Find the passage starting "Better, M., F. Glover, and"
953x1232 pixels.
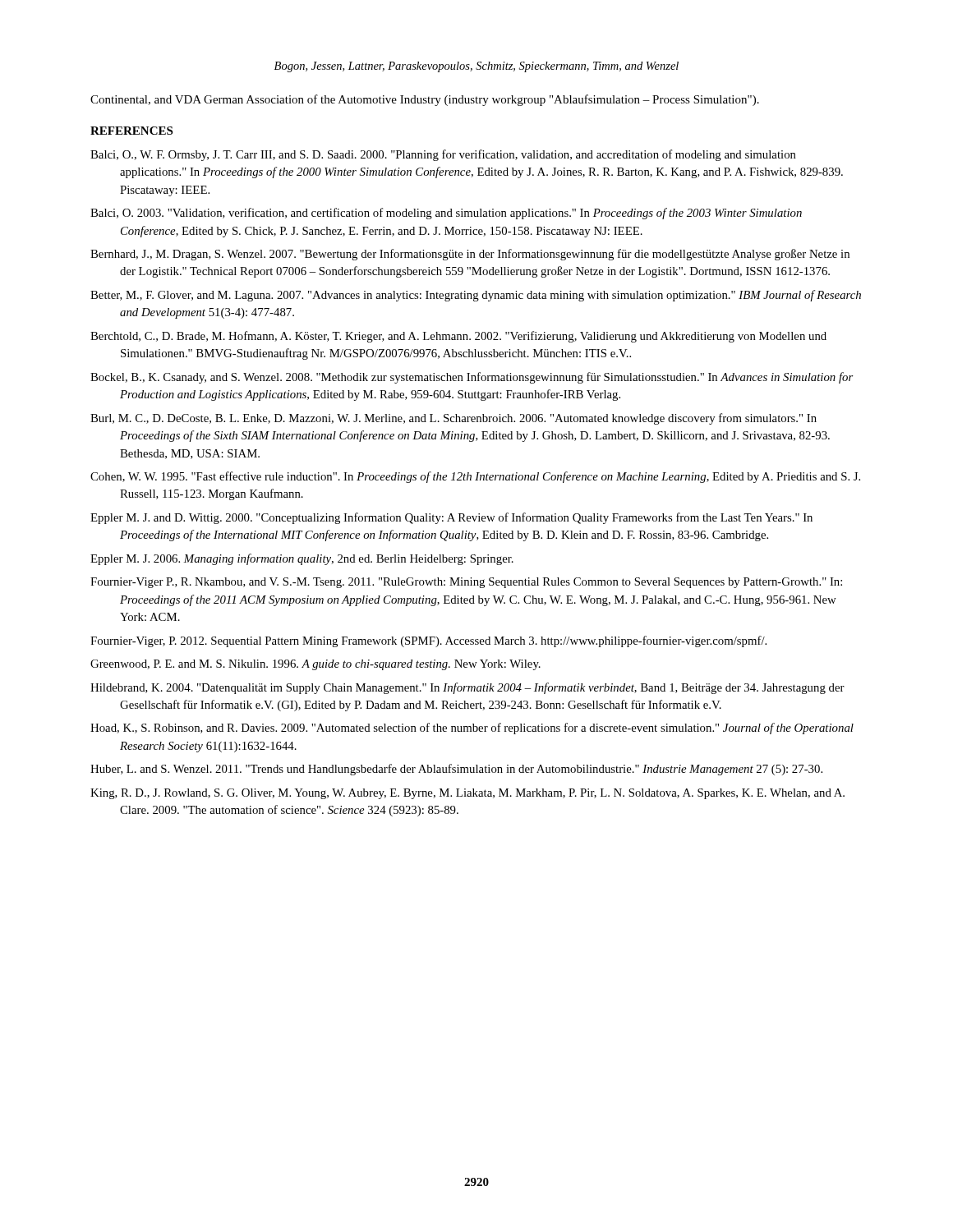pyautogui.click(x=476, y=304)
